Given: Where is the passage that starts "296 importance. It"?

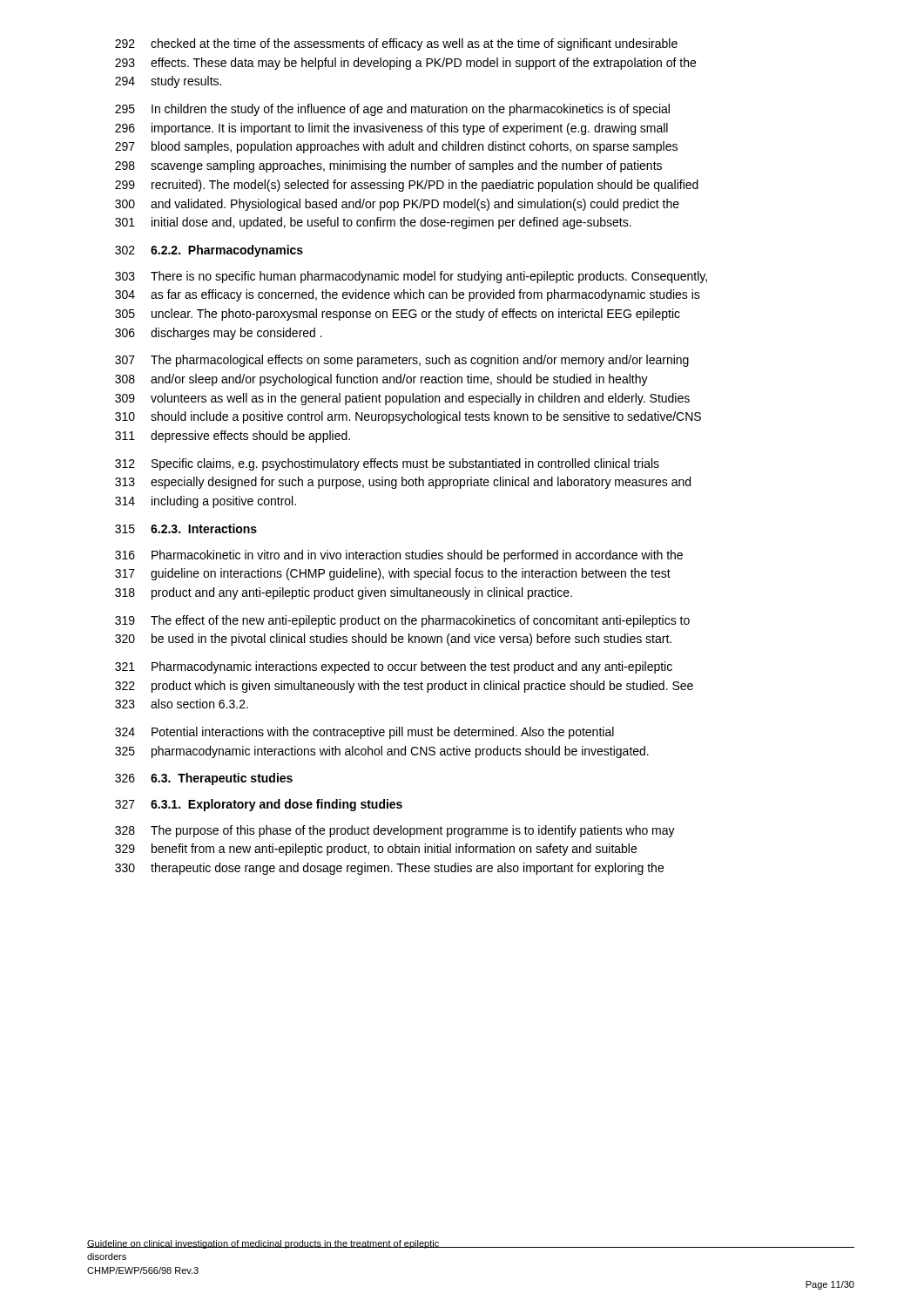Looking at the screenshot, I should pos(471,129).
